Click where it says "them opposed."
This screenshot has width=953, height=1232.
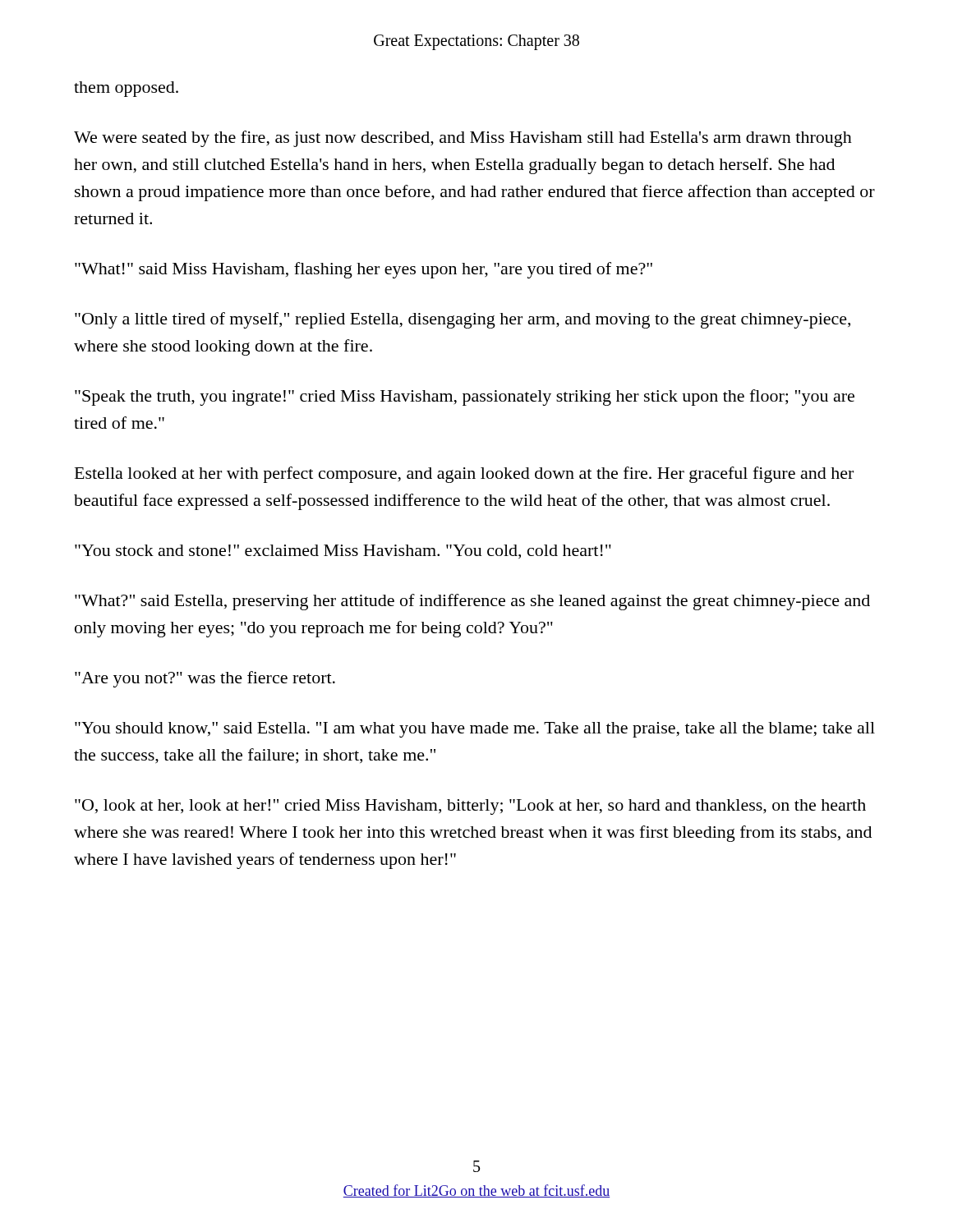(x=127, y=87)
